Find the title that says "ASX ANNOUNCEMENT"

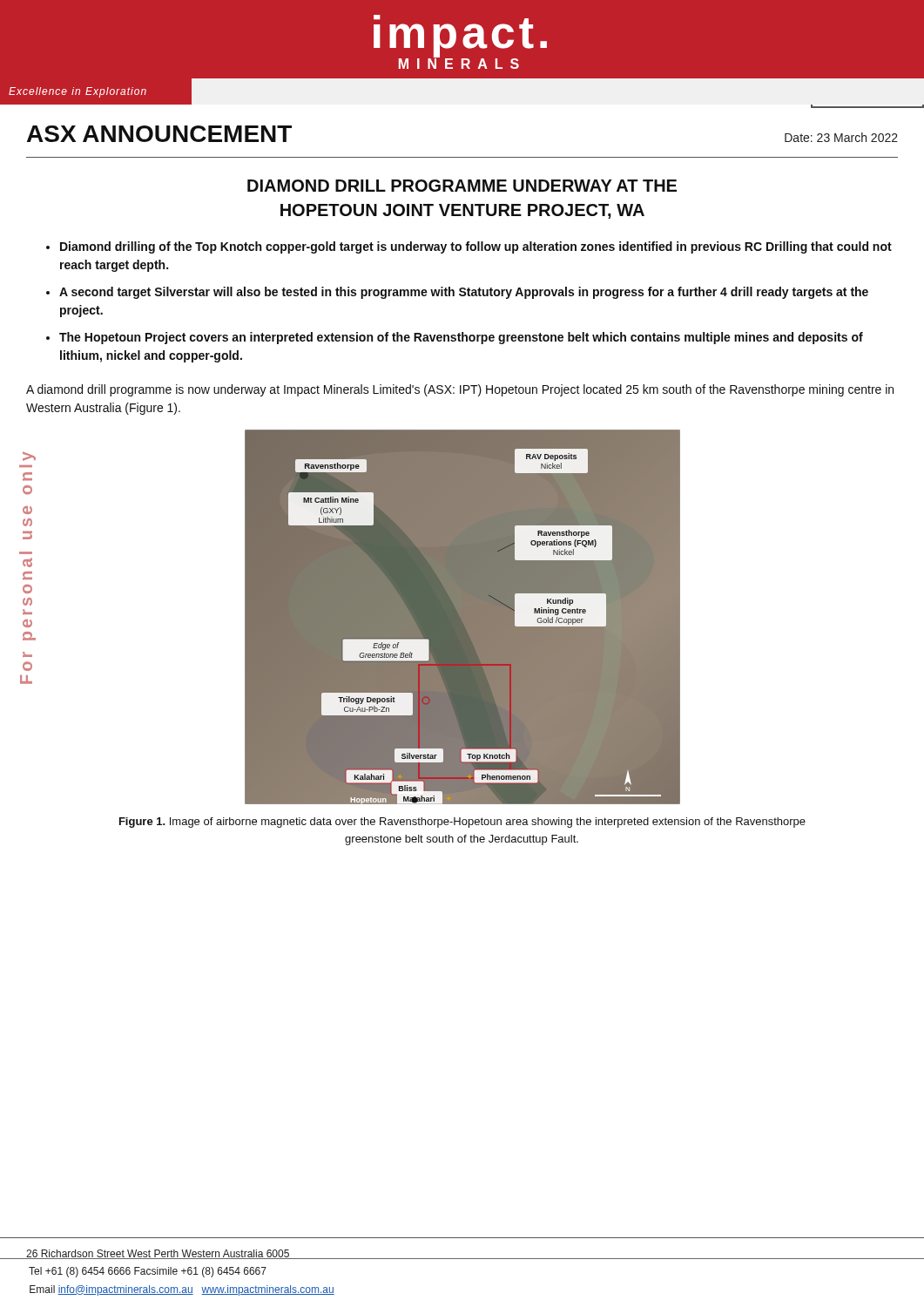(x=159, y=134)
